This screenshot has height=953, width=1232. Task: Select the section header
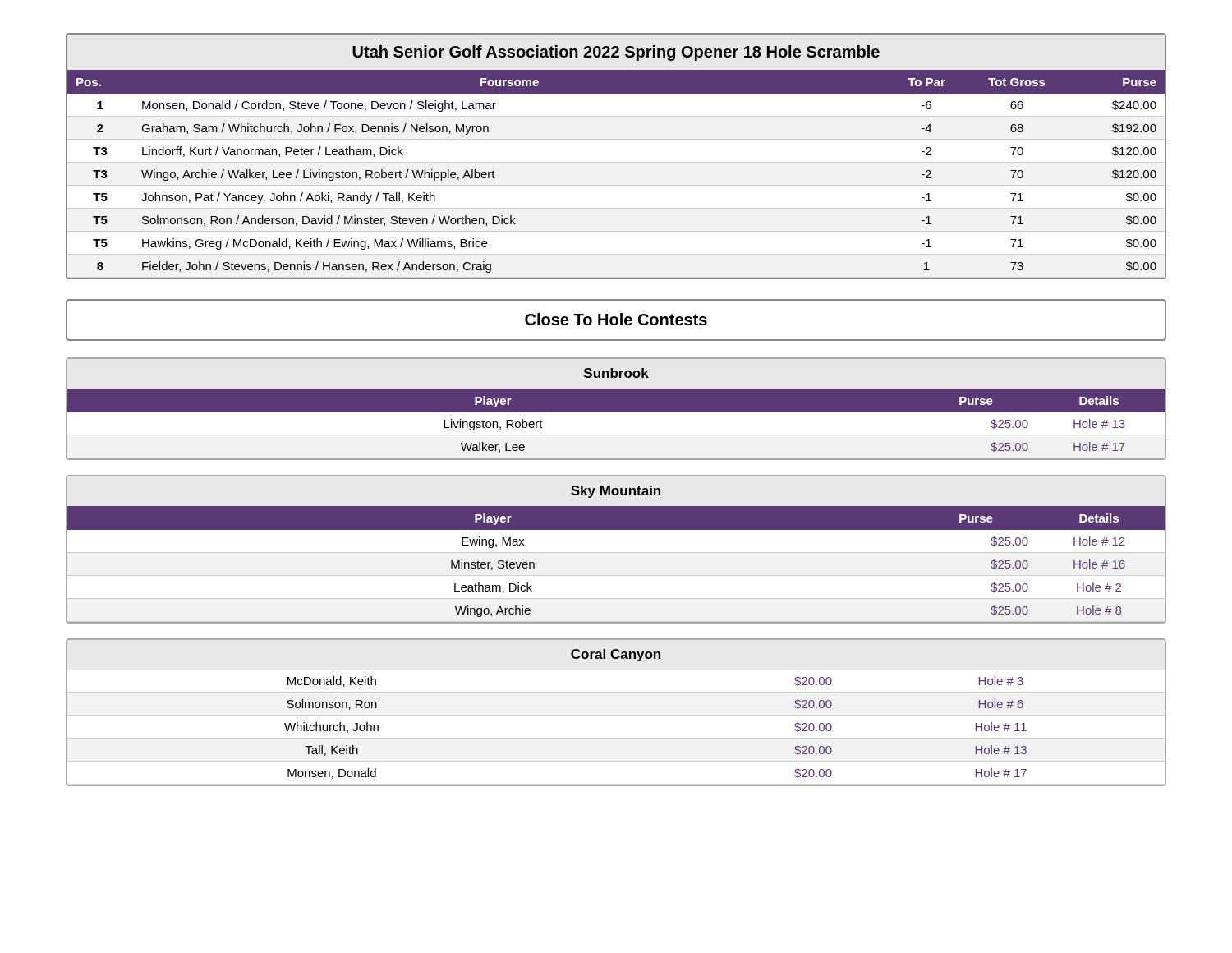(616, 320)
